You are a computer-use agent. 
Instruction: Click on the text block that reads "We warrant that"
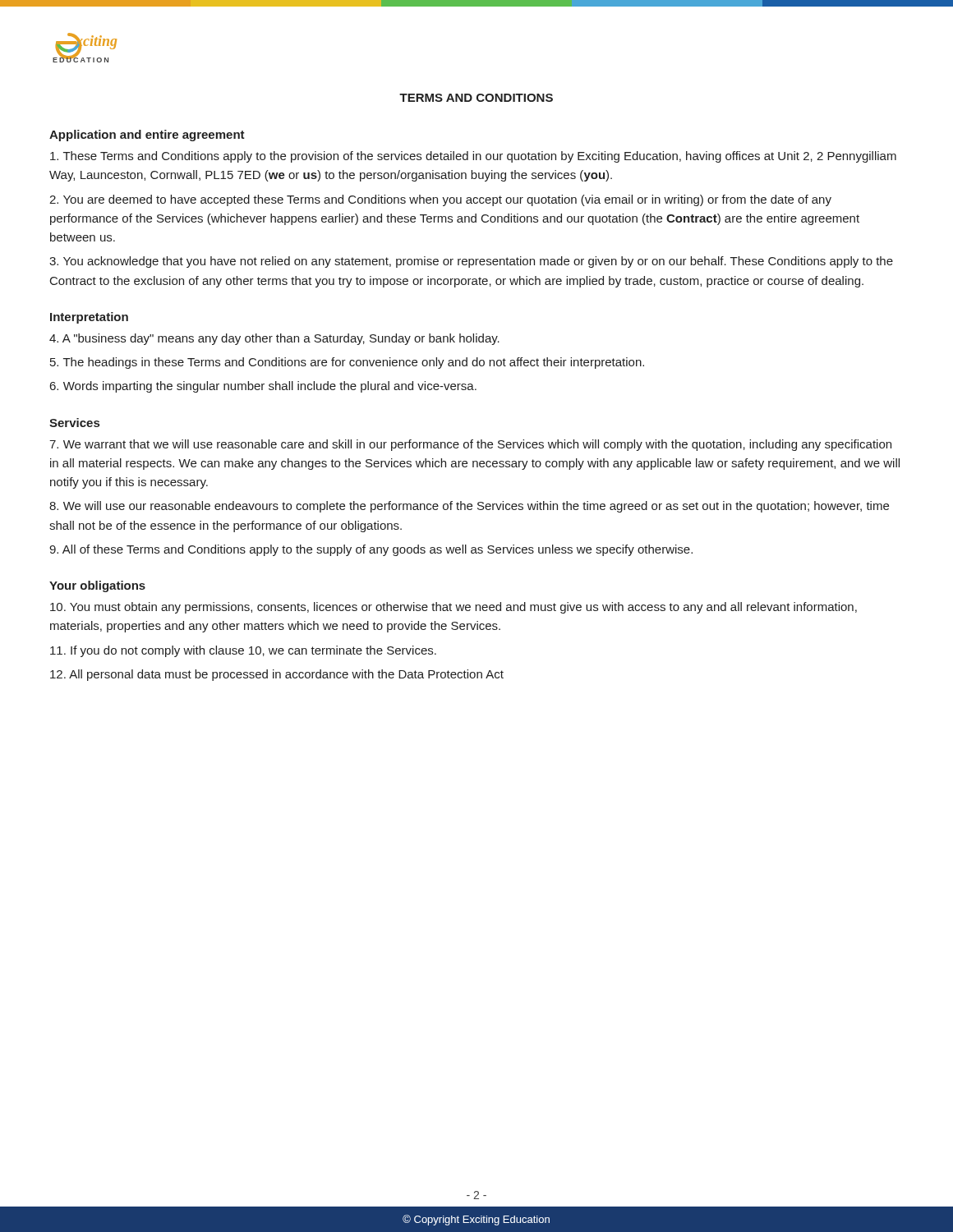click(x=475, y=463)
